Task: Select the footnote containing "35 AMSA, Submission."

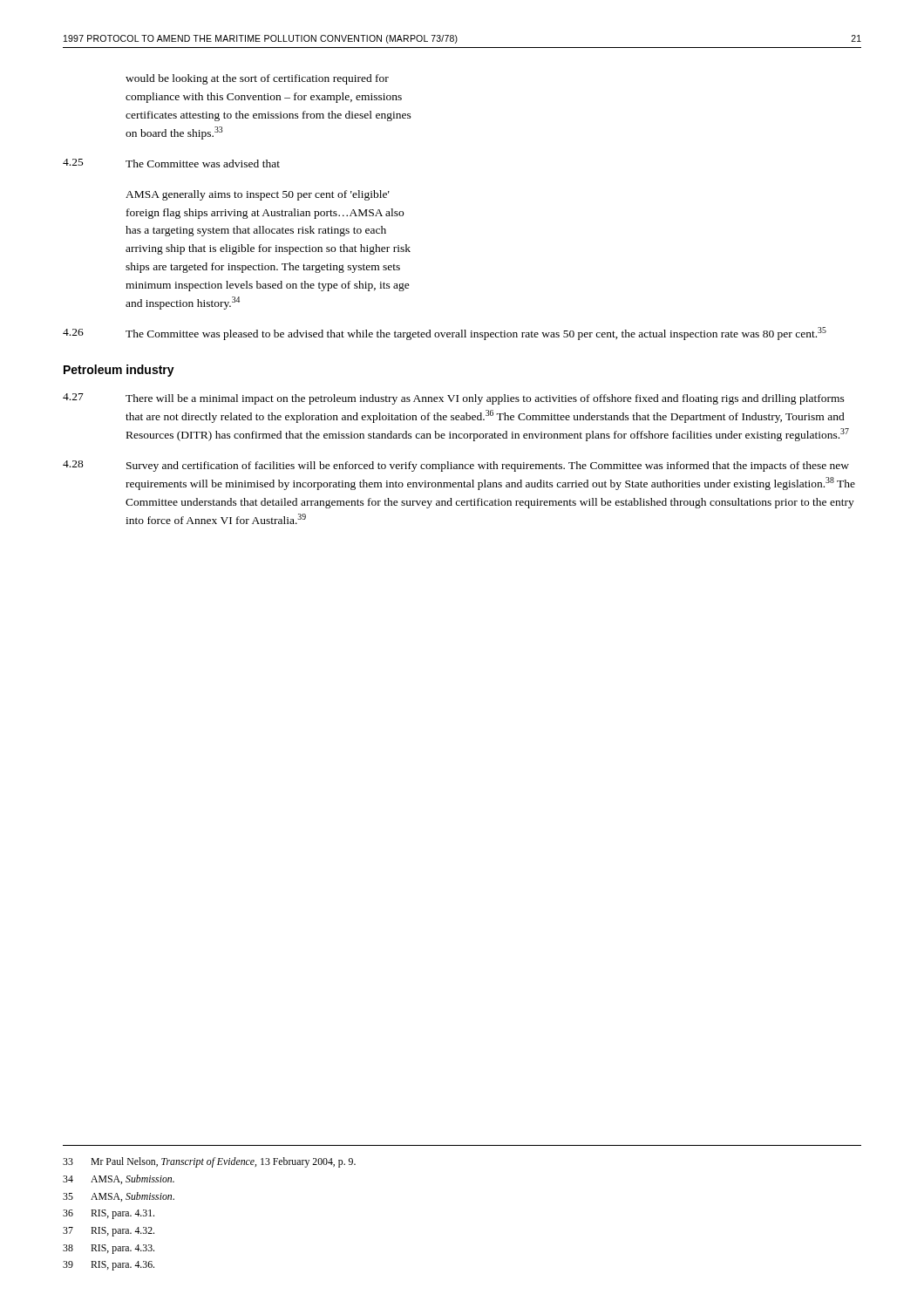Action: [119, 1197]
